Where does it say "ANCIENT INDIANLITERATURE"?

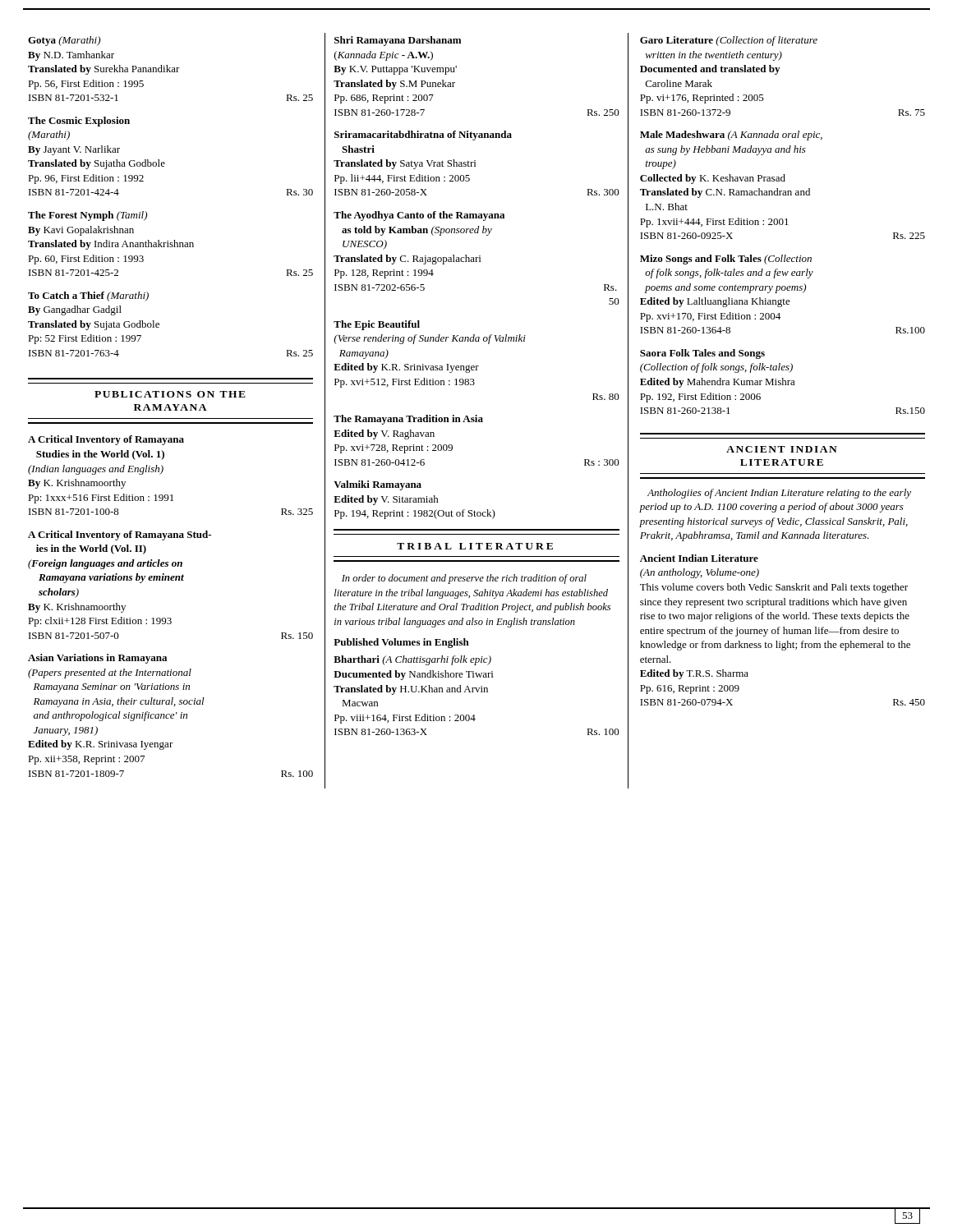tap(782, 455)
